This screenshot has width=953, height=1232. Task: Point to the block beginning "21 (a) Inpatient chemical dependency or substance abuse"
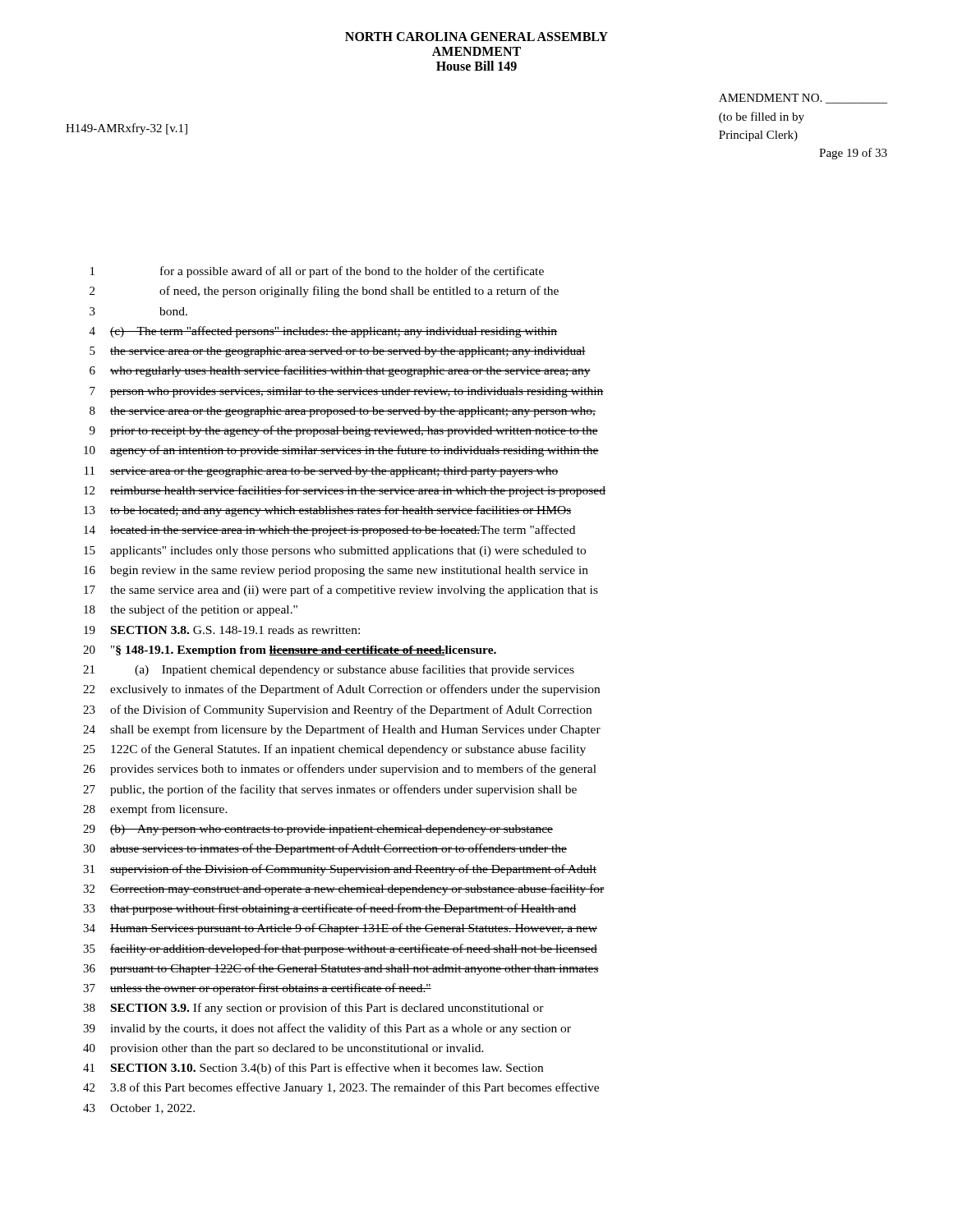(476, 739)
